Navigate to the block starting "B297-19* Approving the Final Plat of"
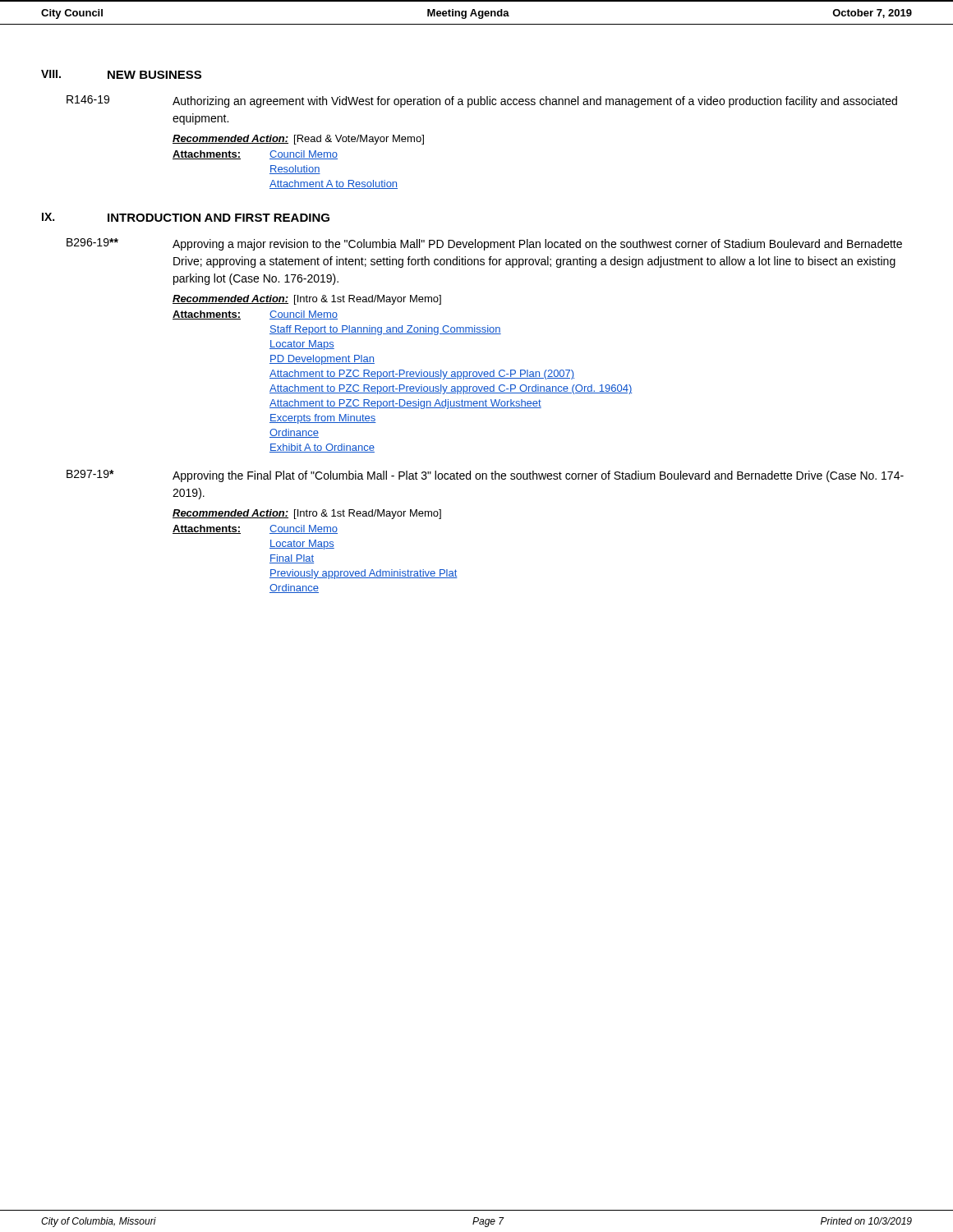Image resolution: width=953 pixels, height=1232 pixels. click(476, 485)
